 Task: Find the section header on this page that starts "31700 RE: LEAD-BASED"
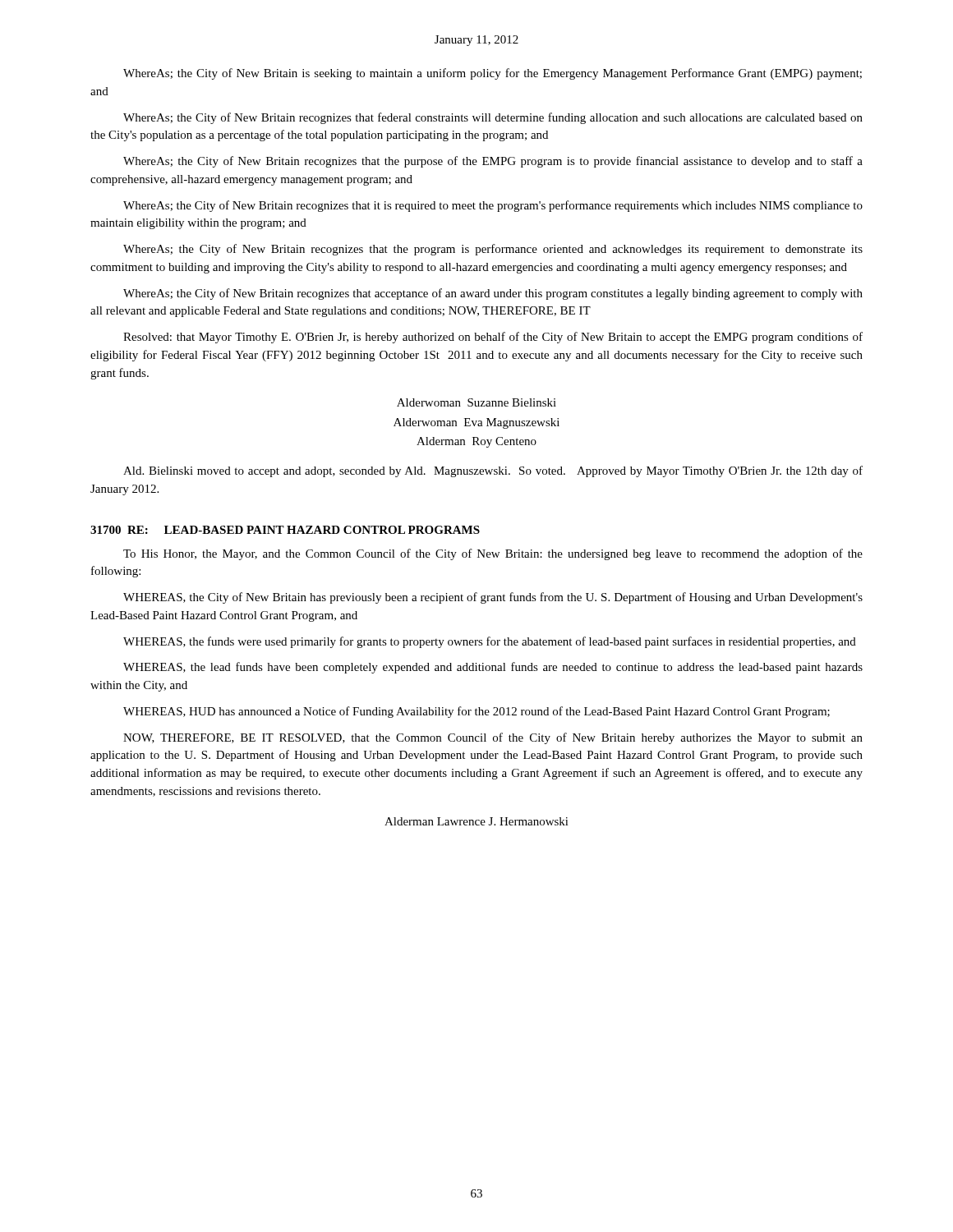[285, 529]
